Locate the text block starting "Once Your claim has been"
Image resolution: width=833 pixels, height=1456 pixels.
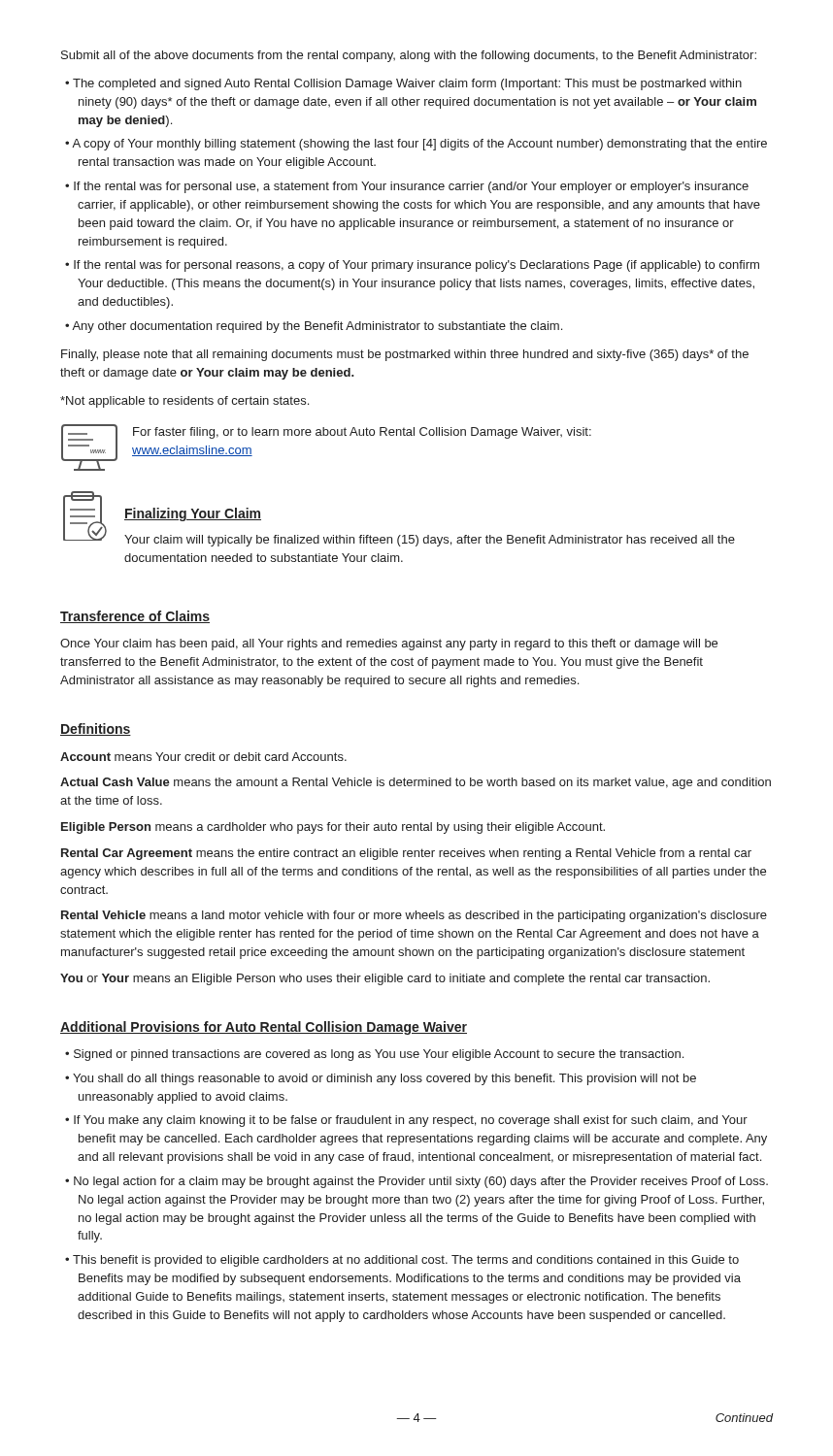[x=389, y=661]
